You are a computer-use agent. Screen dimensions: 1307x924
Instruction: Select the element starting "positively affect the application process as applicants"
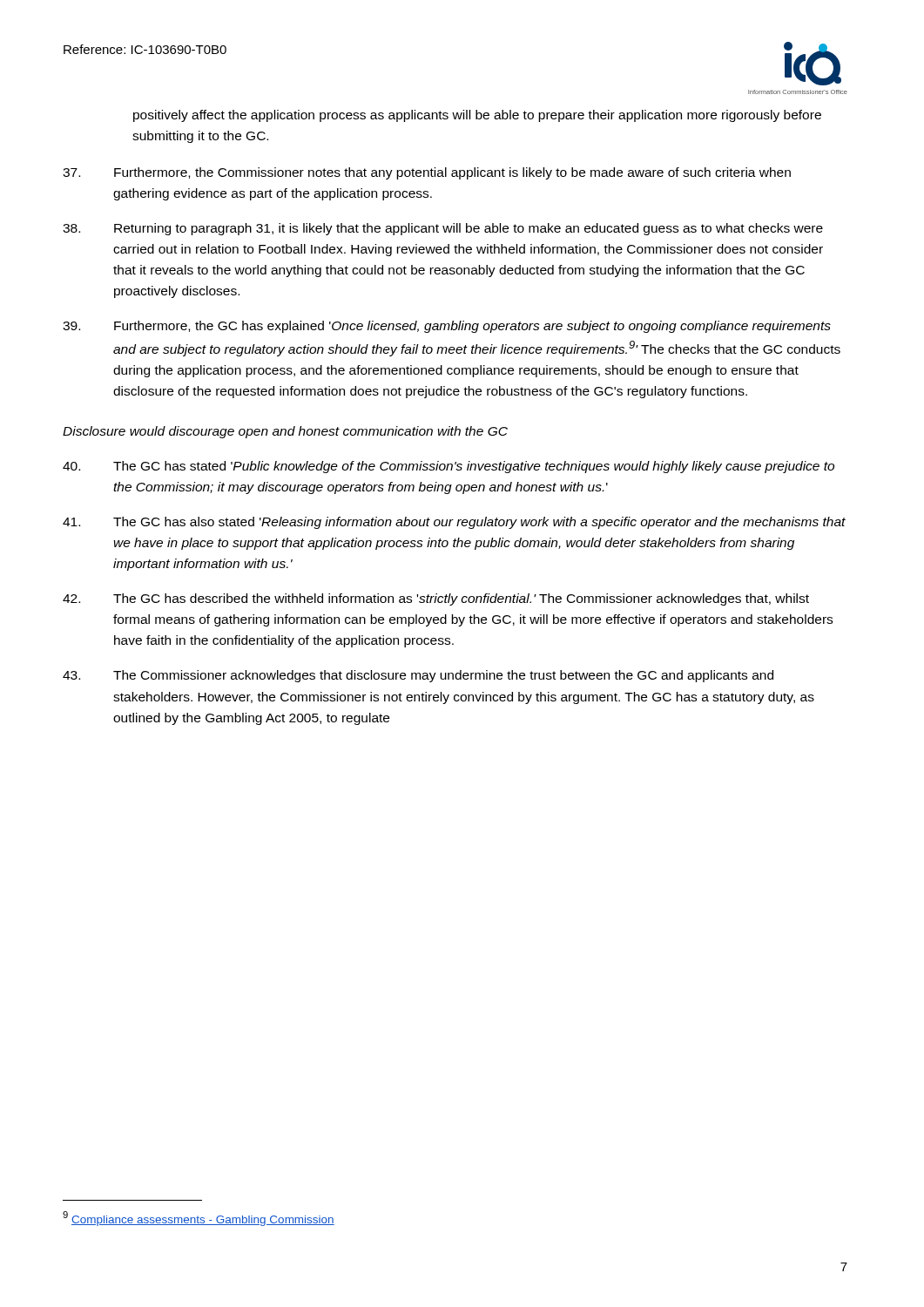click(477, 125)
